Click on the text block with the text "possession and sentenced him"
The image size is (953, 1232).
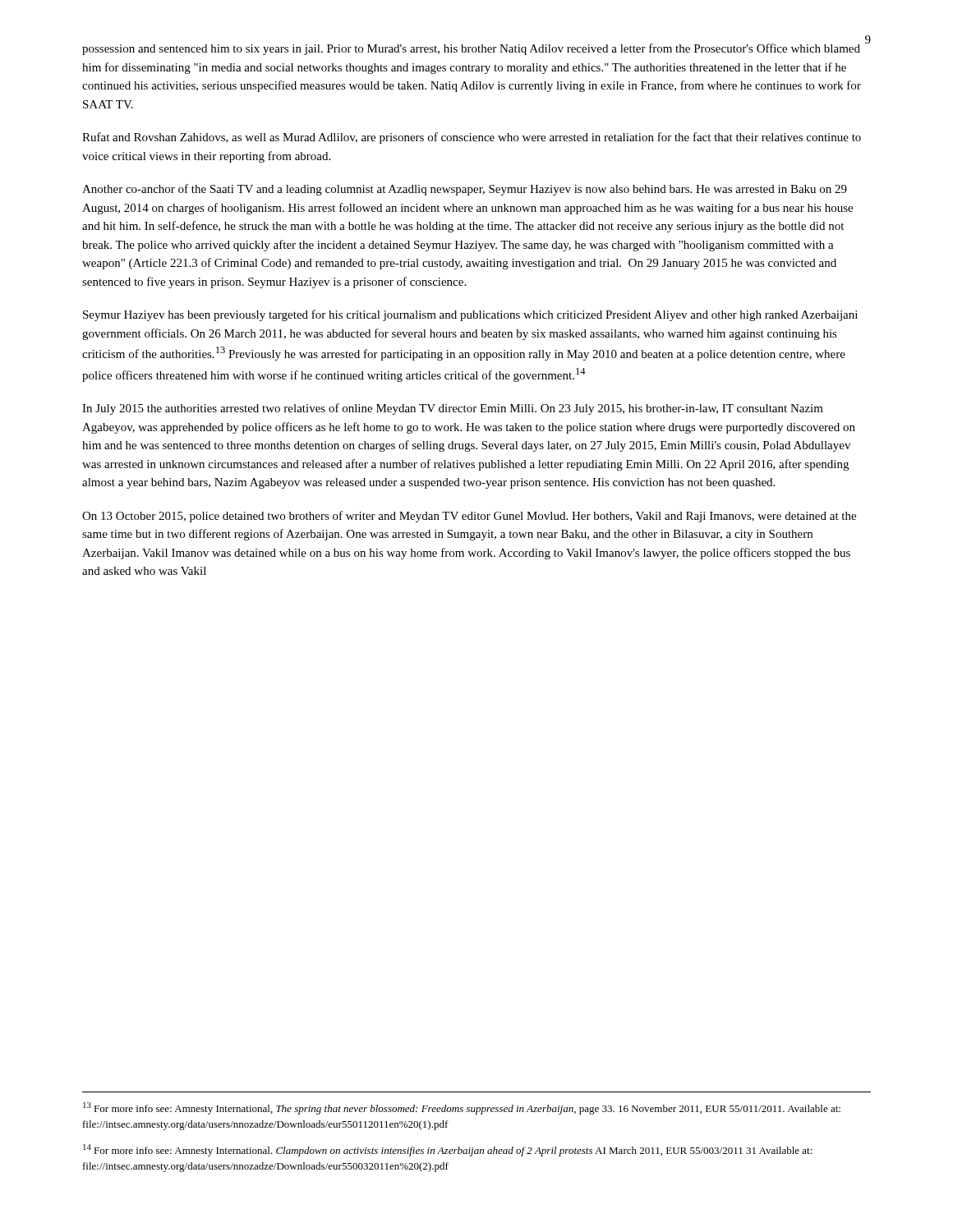(471, 76)
